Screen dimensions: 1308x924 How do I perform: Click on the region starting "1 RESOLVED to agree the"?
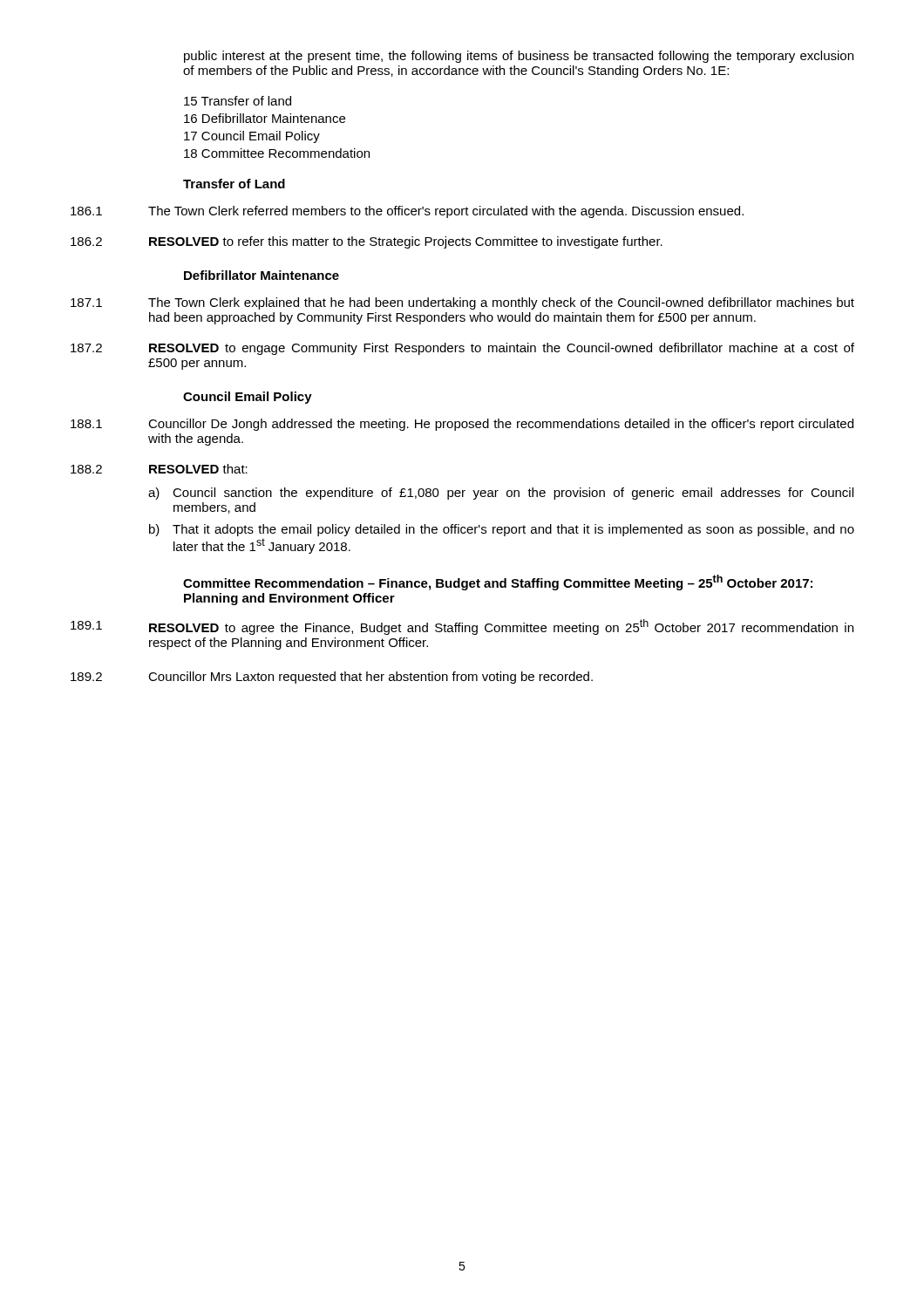click(x=462, y=634)
